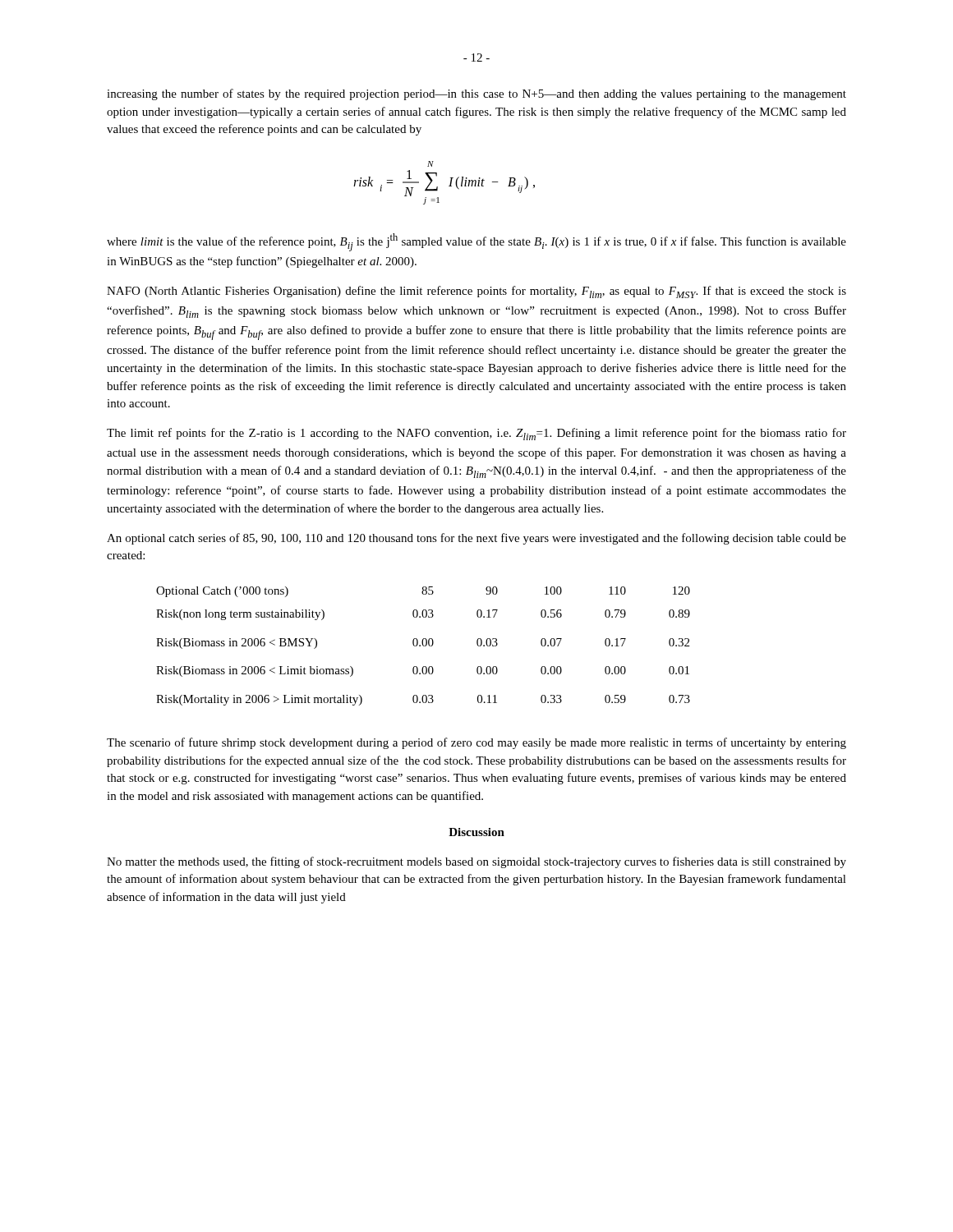Screen dimensions: 1232x953
Task: Locate the text block that reads "An optional catch series of"
Action: [x=476, y=547]
